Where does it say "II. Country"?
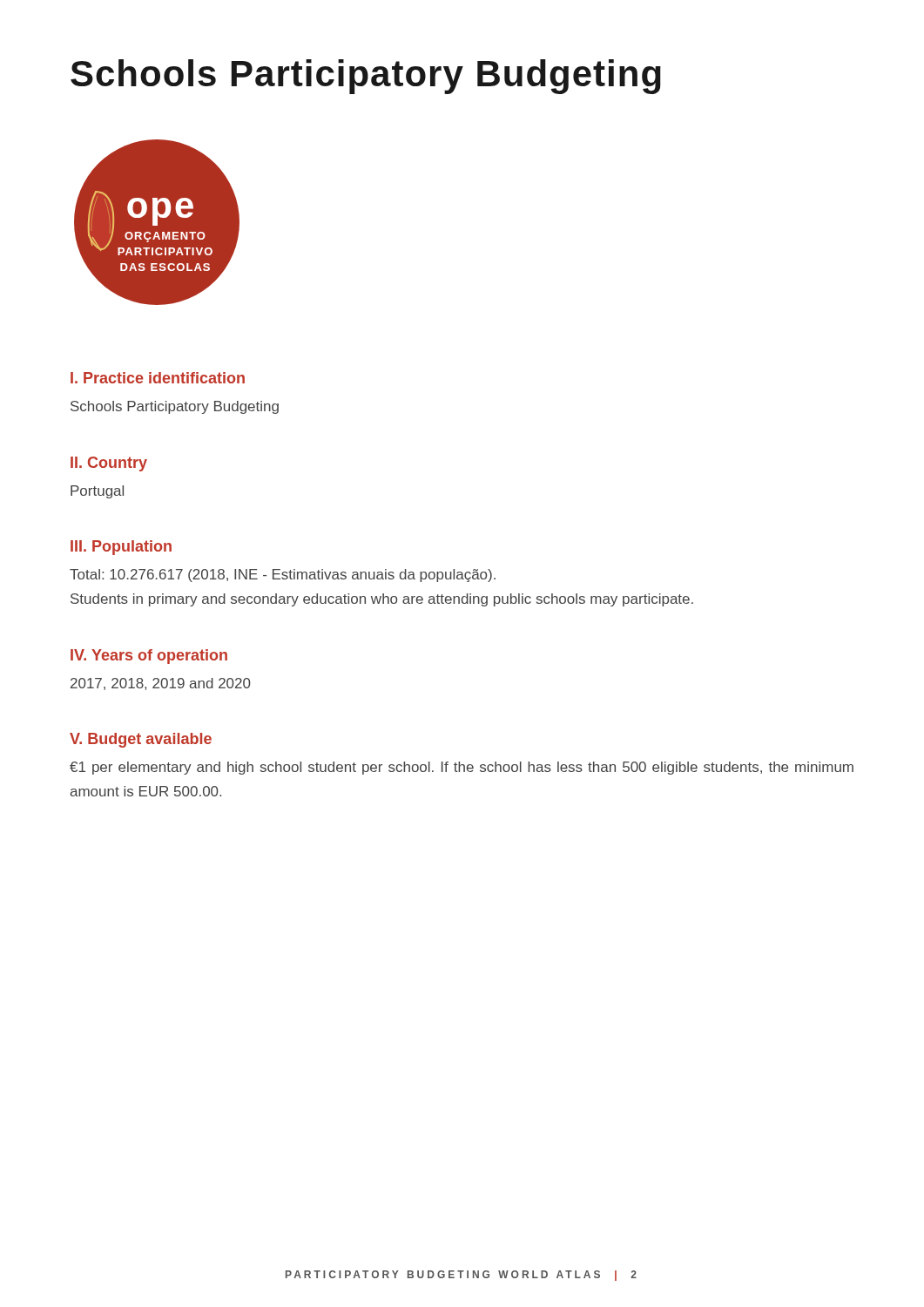924x1307 pixels. pyautogui.click(x=108, y=462)
